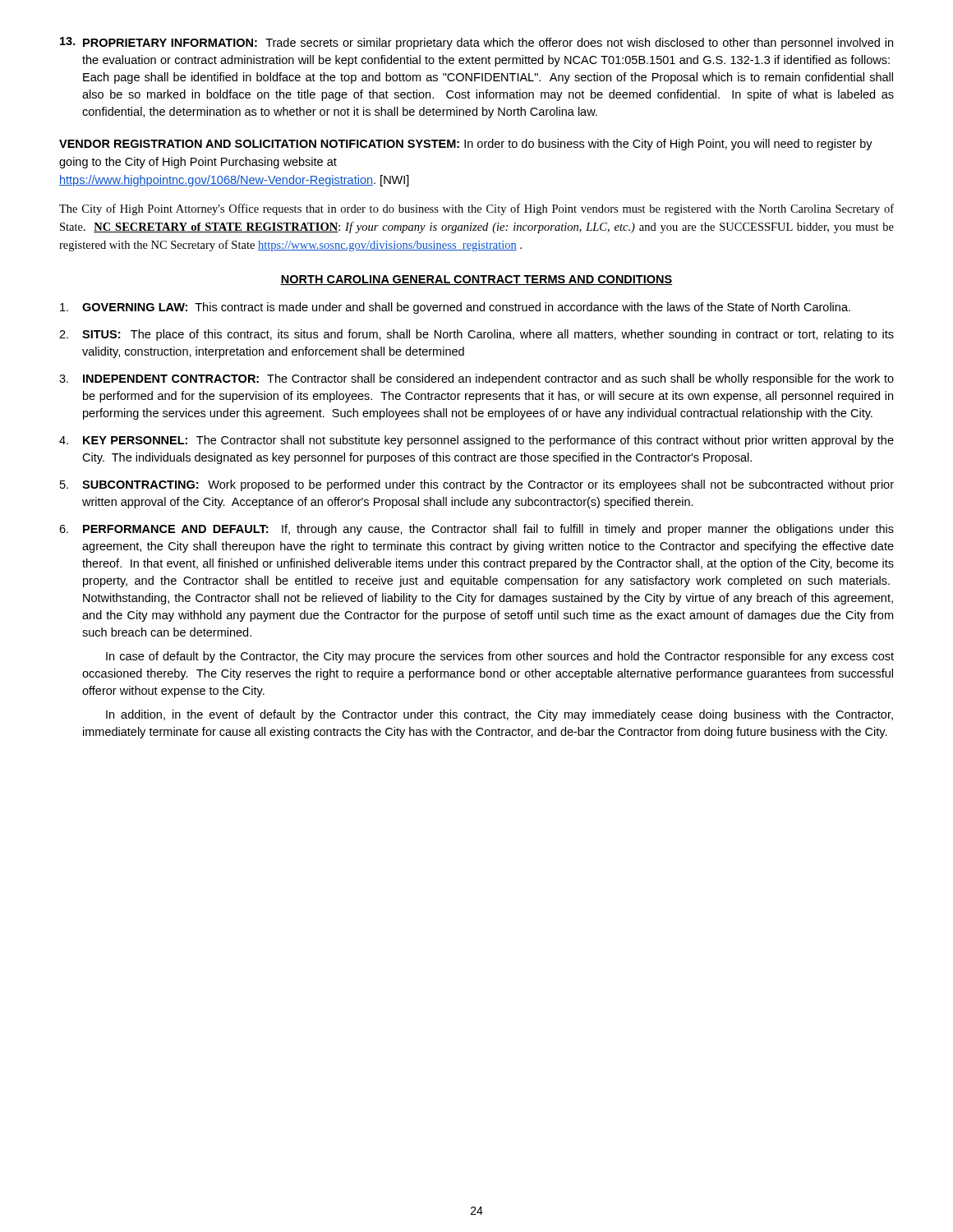Select the list item with the text "5. SUBCONTRACTING: Work proposed to be performed under"
The image size is (953, 1232).
476,493
